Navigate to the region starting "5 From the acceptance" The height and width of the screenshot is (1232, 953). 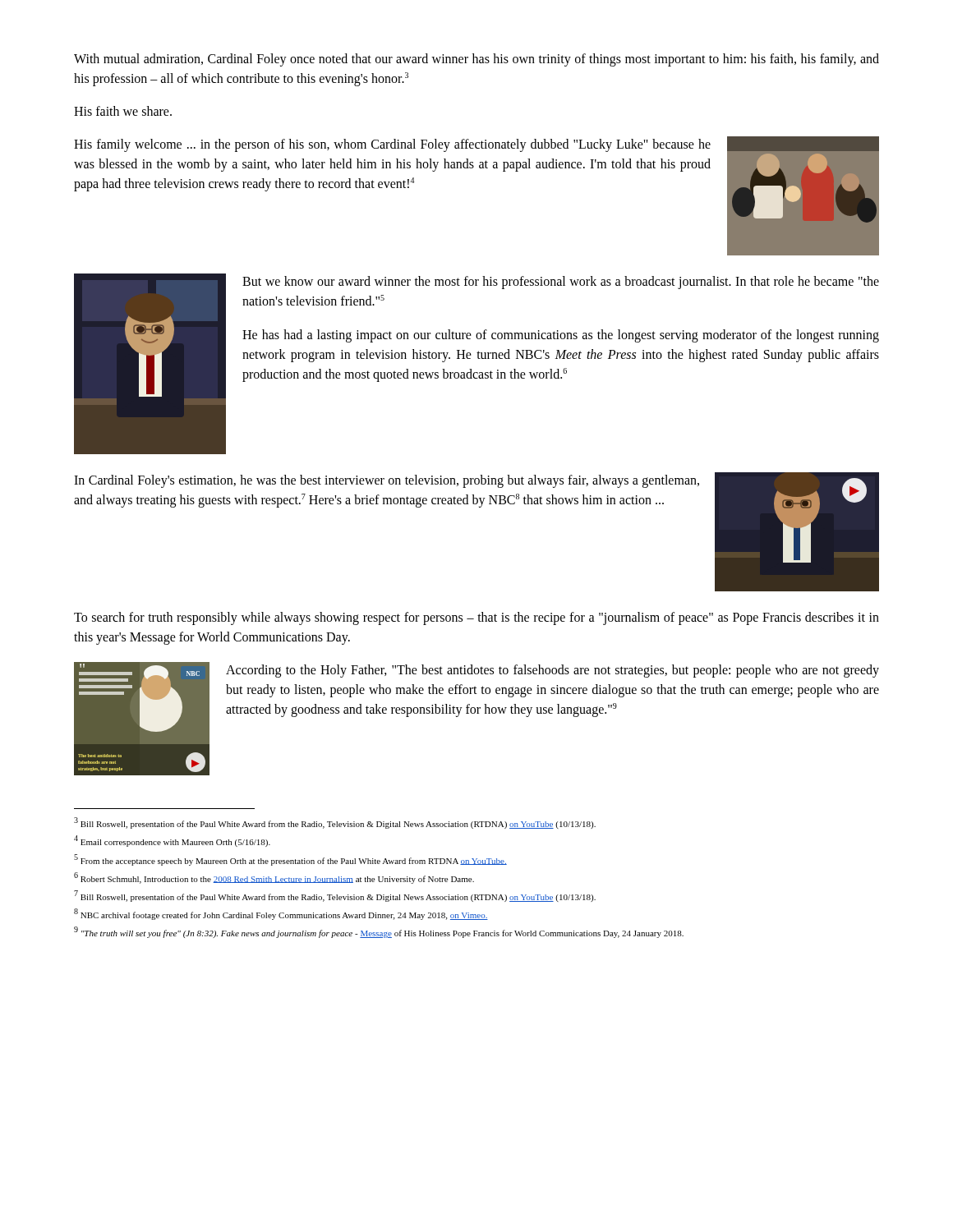point(476,859)
